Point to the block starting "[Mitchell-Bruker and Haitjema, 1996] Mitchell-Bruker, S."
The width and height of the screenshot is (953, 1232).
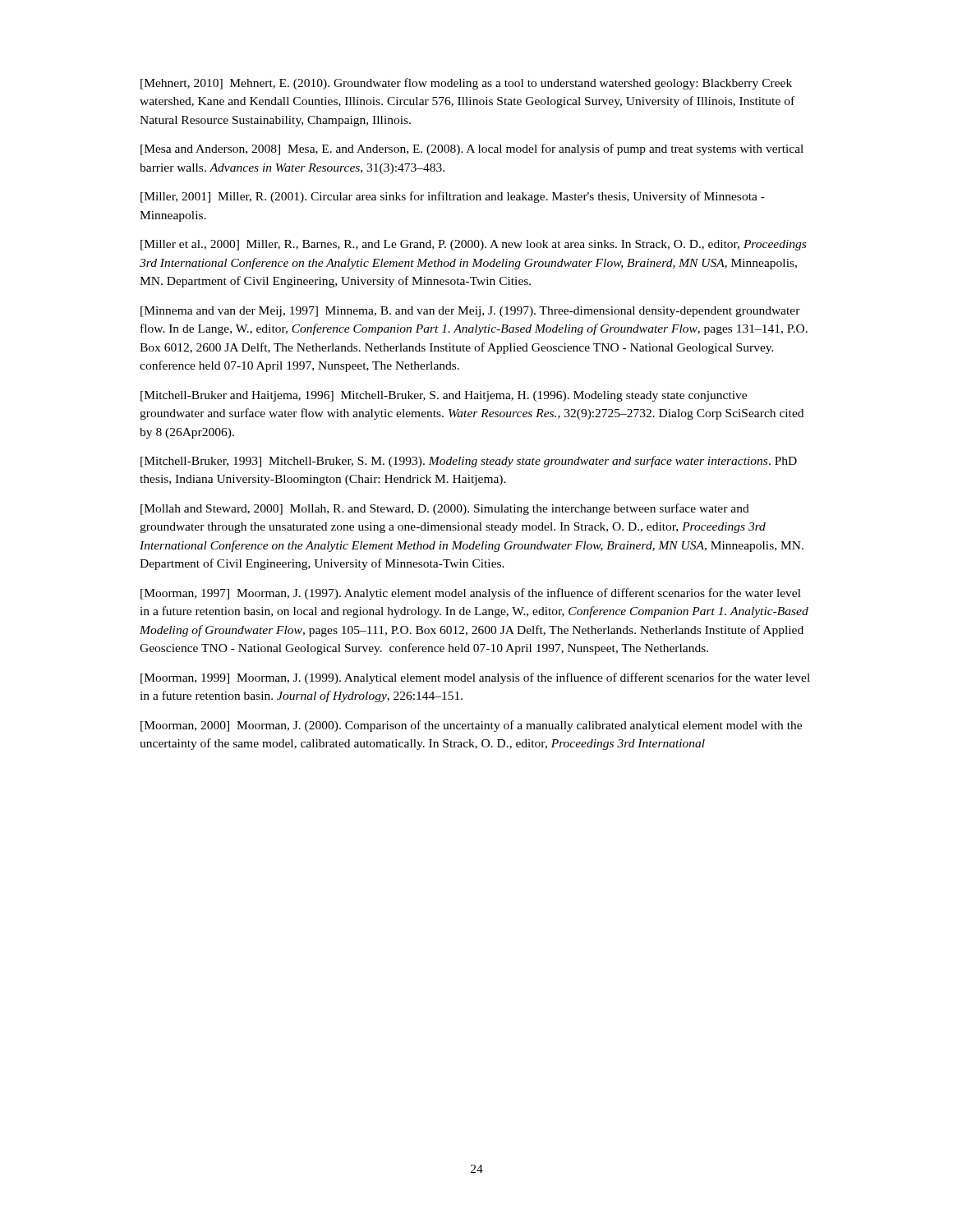(x=476, y=413)
